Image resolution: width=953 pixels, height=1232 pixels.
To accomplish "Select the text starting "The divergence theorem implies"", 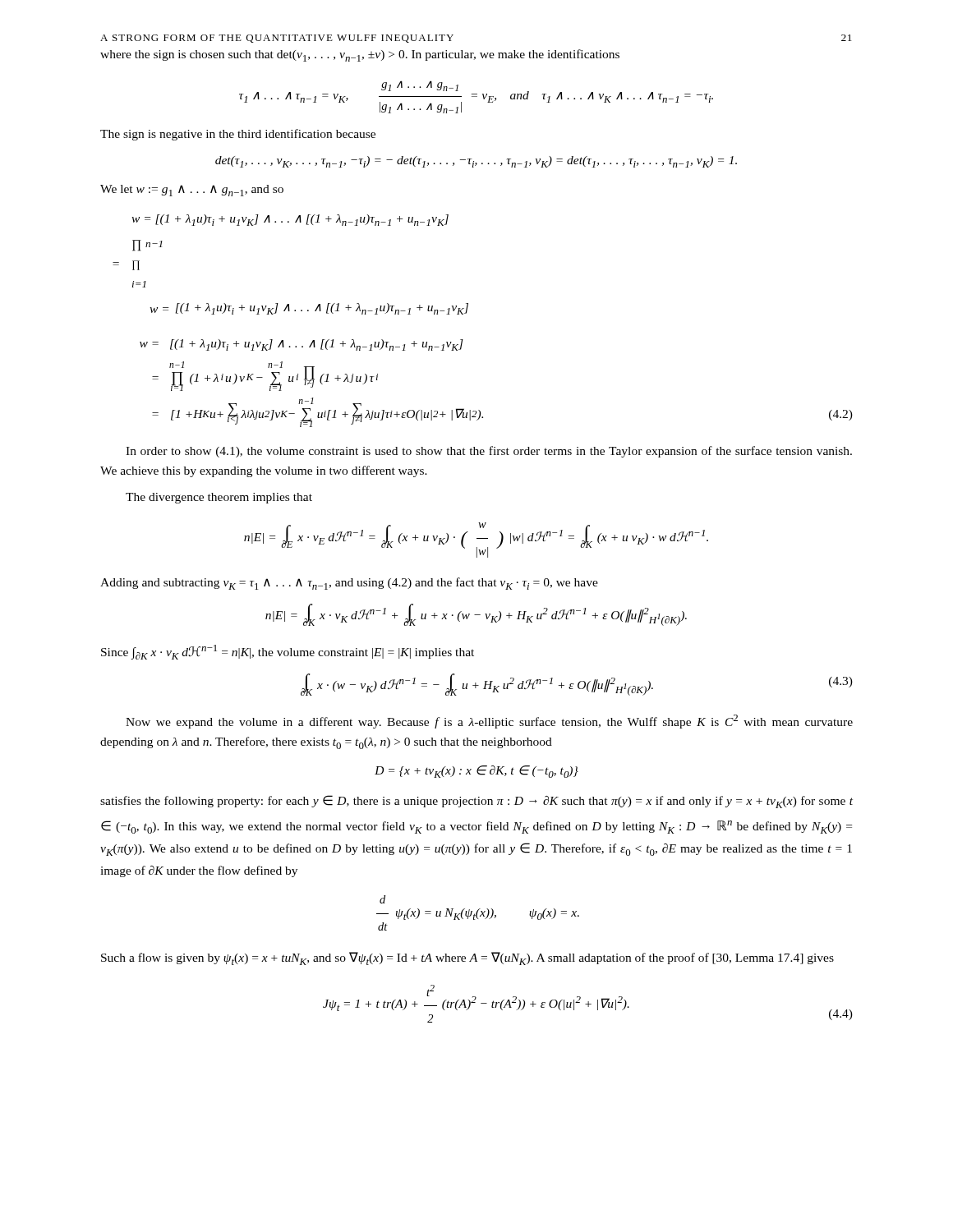I will [219, 496].
